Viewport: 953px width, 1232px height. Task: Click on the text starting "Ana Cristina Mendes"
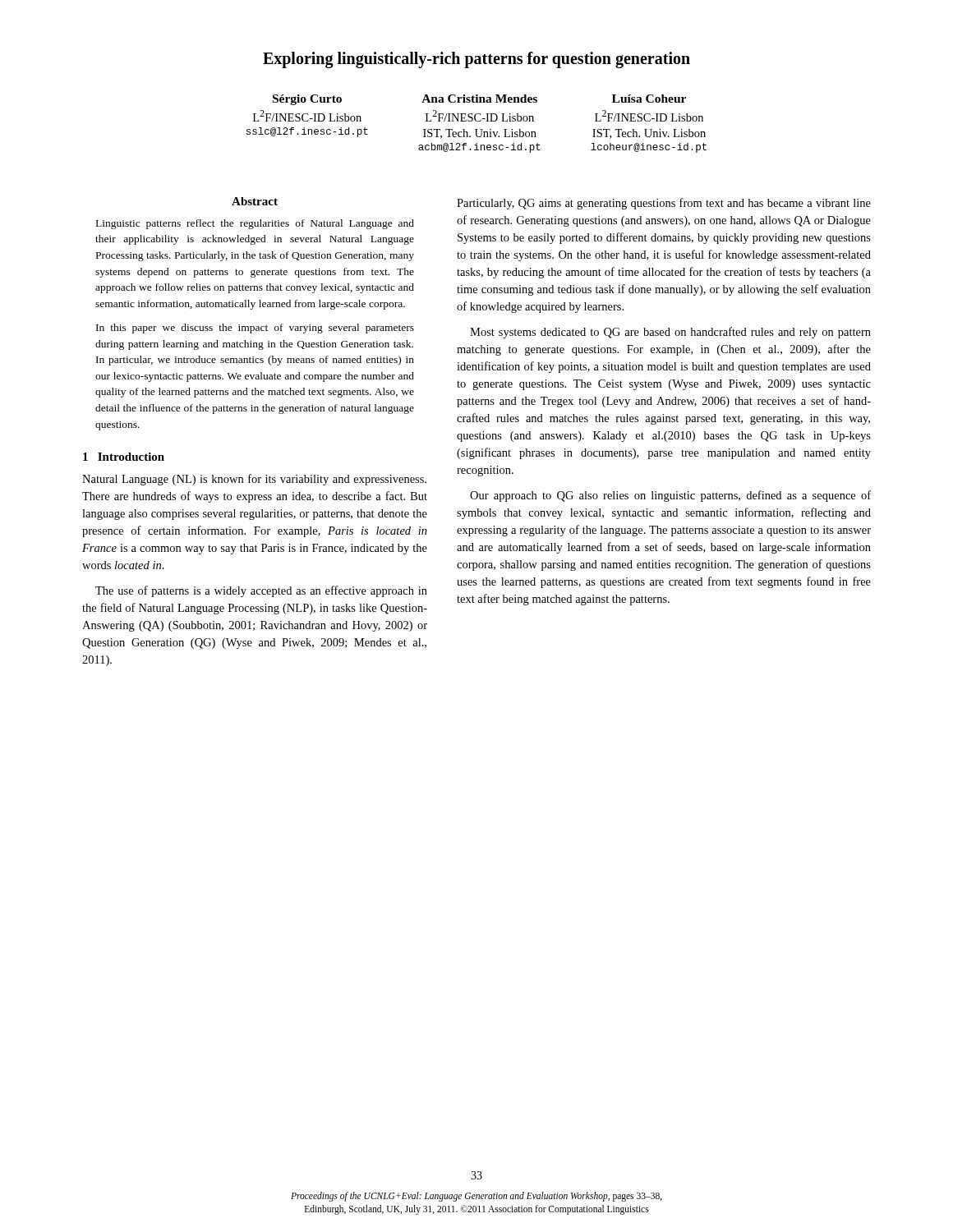pos(480,122)
